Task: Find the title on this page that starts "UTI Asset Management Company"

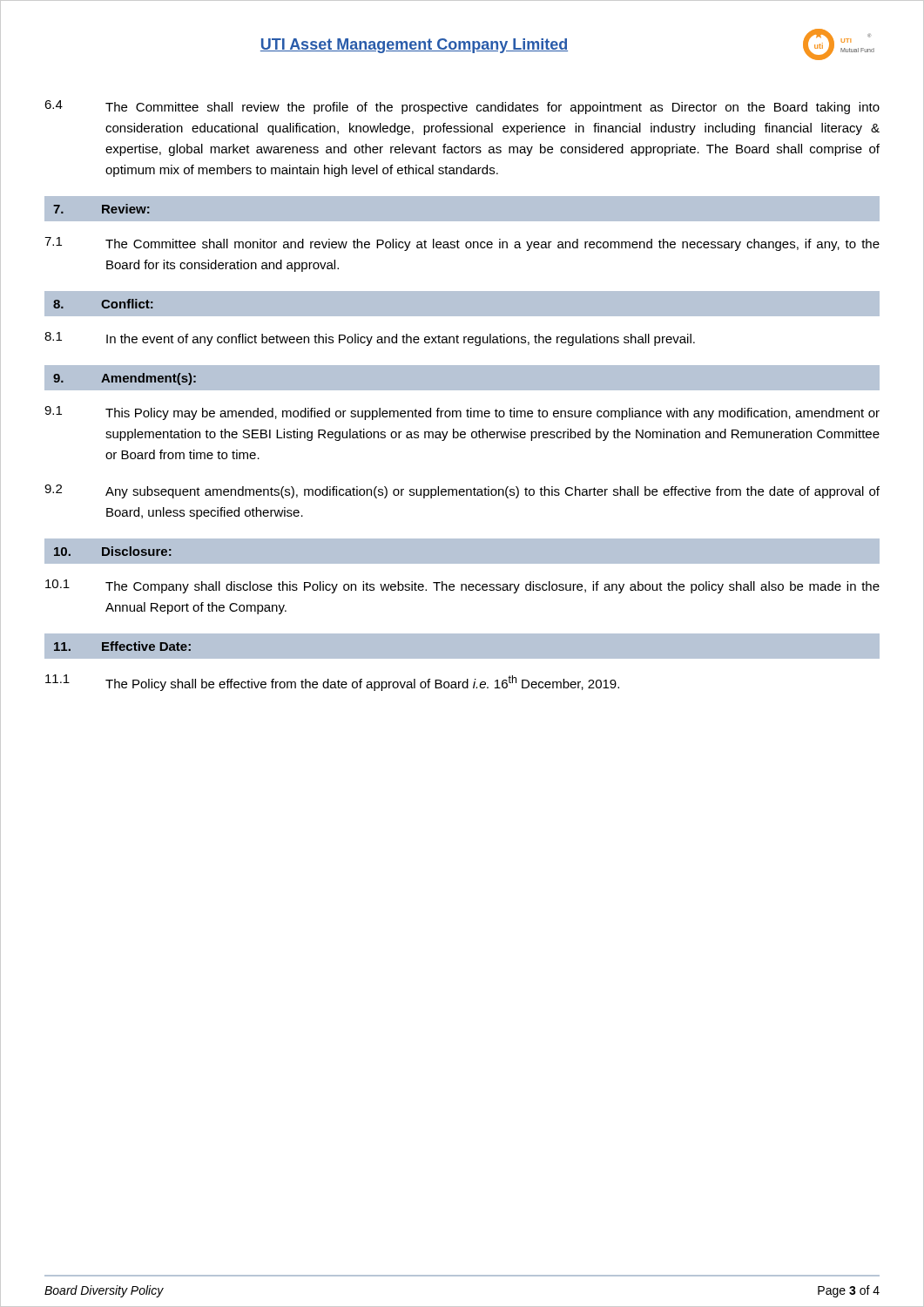Action: (x=414, y=44)
